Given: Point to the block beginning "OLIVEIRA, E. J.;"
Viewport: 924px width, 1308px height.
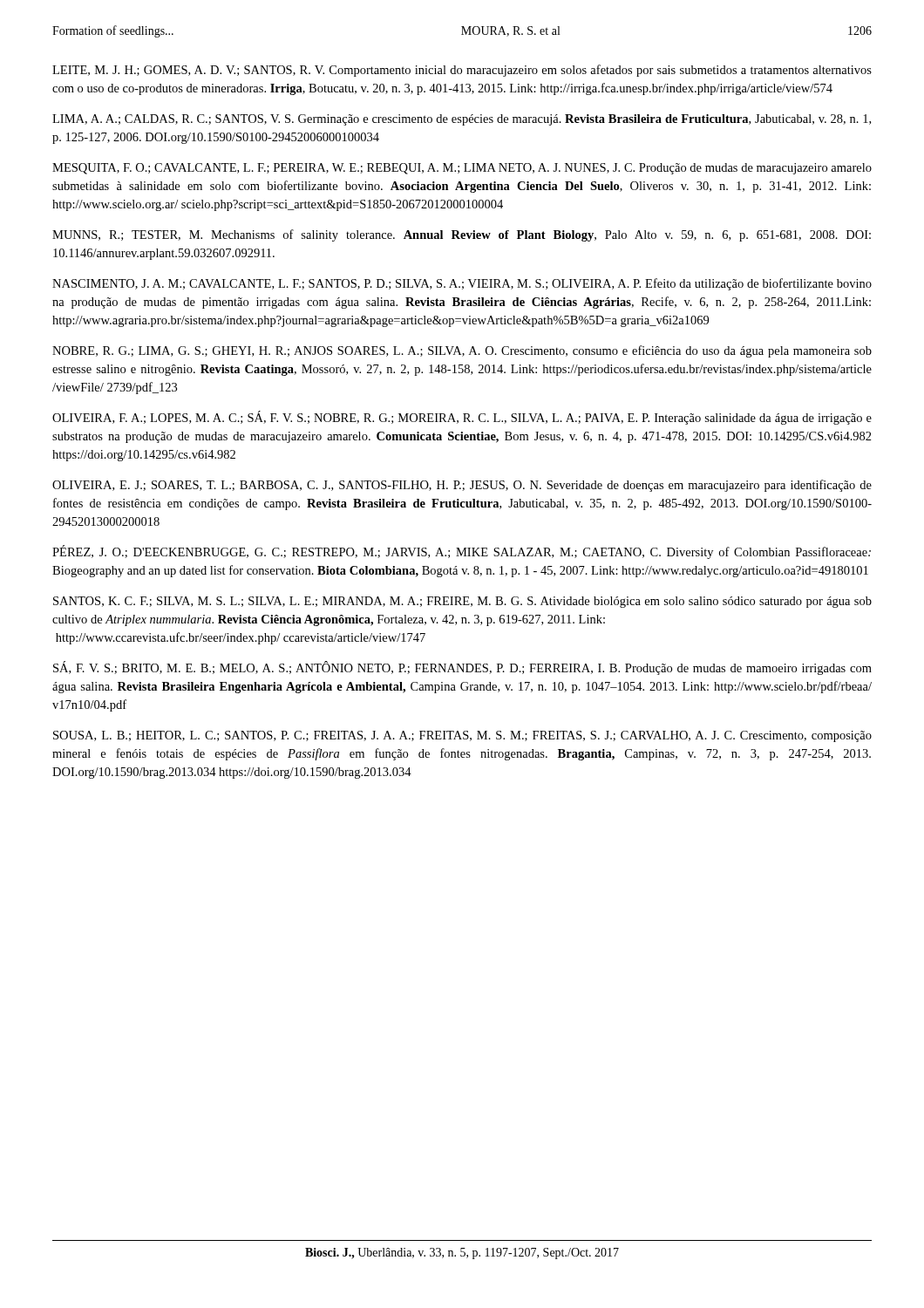Looking at the screenshot, I should 462,503.
